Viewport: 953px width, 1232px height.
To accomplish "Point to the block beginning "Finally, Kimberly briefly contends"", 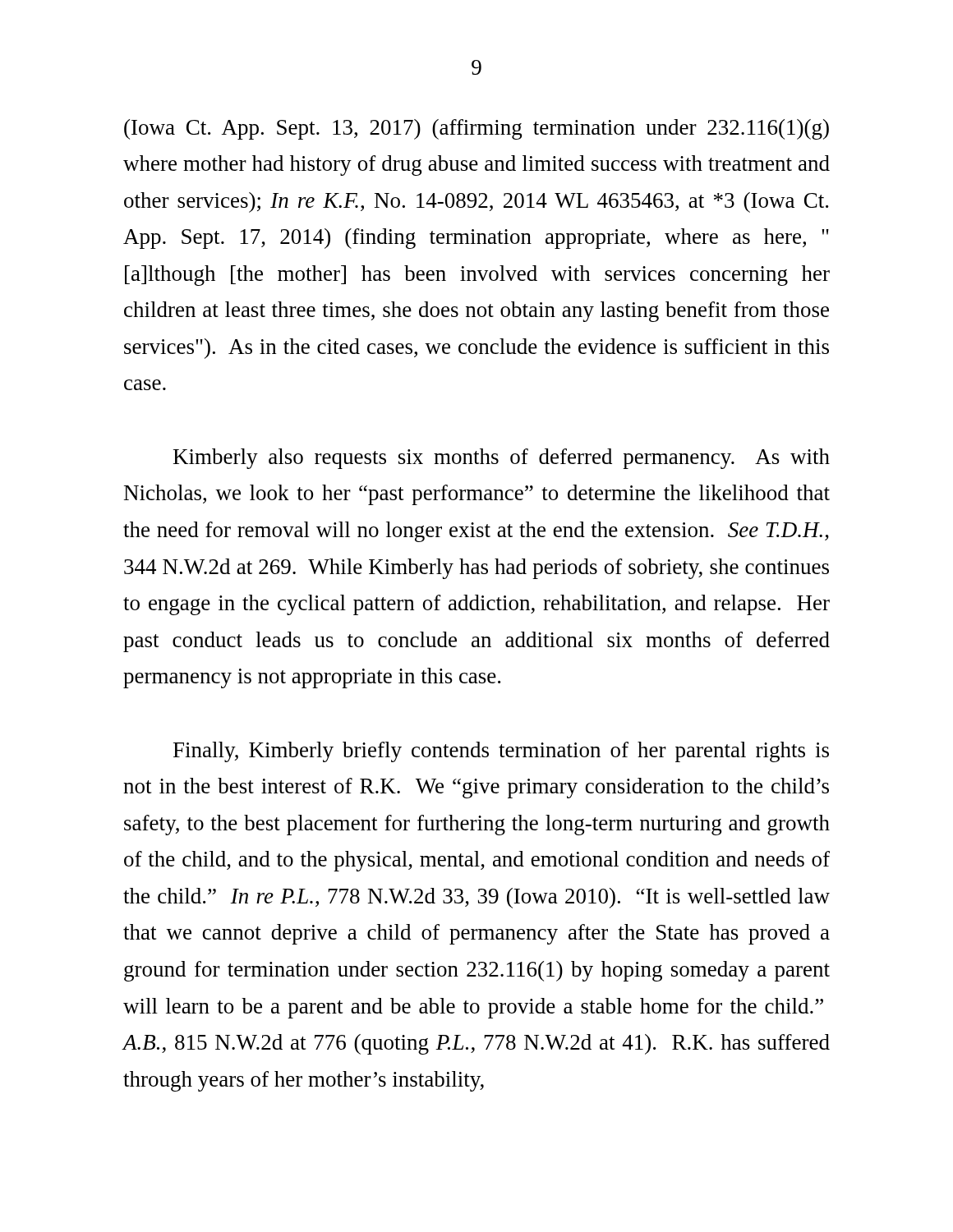I will (501, 752).
